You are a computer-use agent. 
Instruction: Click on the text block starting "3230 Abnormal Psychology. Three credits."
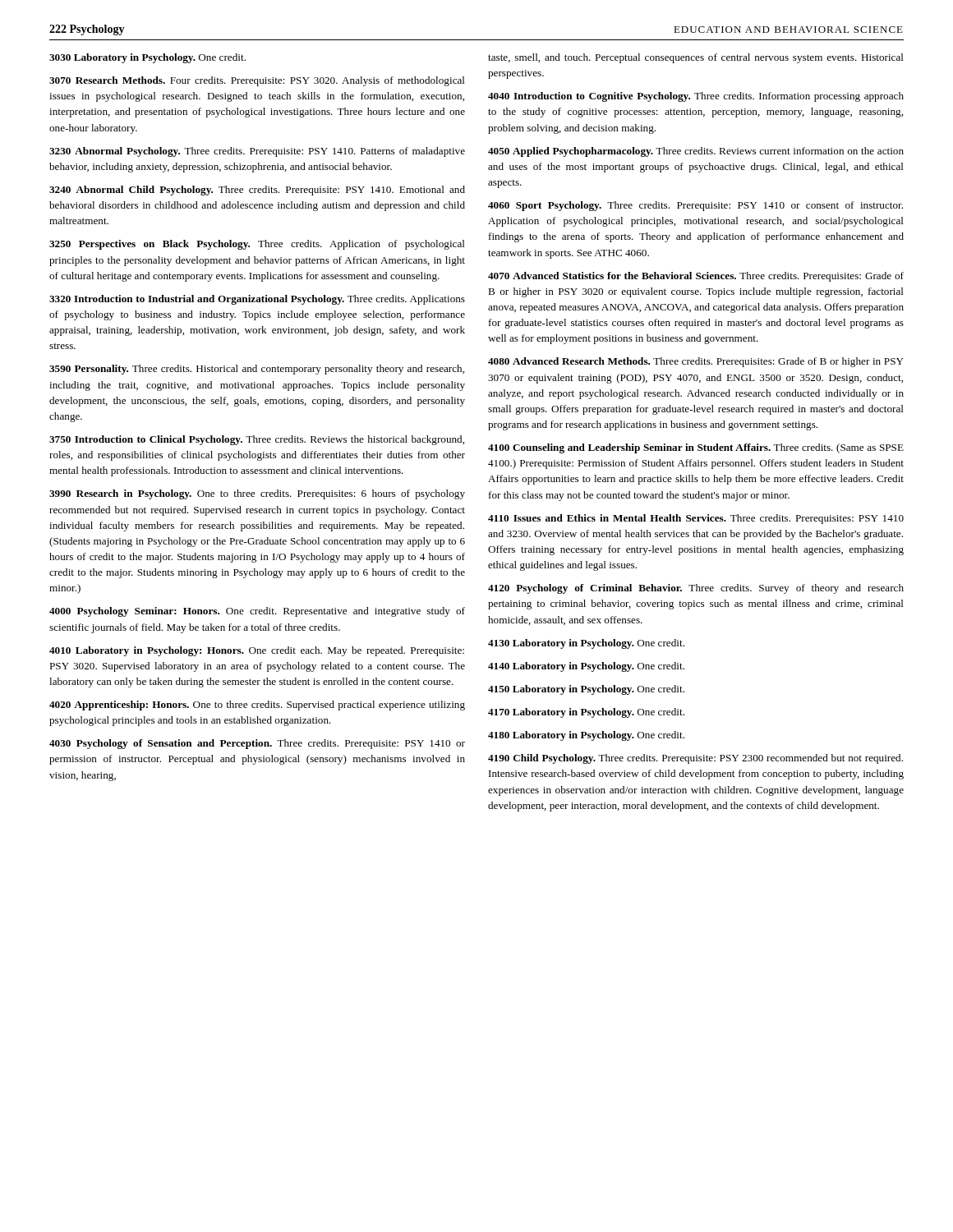257,158
